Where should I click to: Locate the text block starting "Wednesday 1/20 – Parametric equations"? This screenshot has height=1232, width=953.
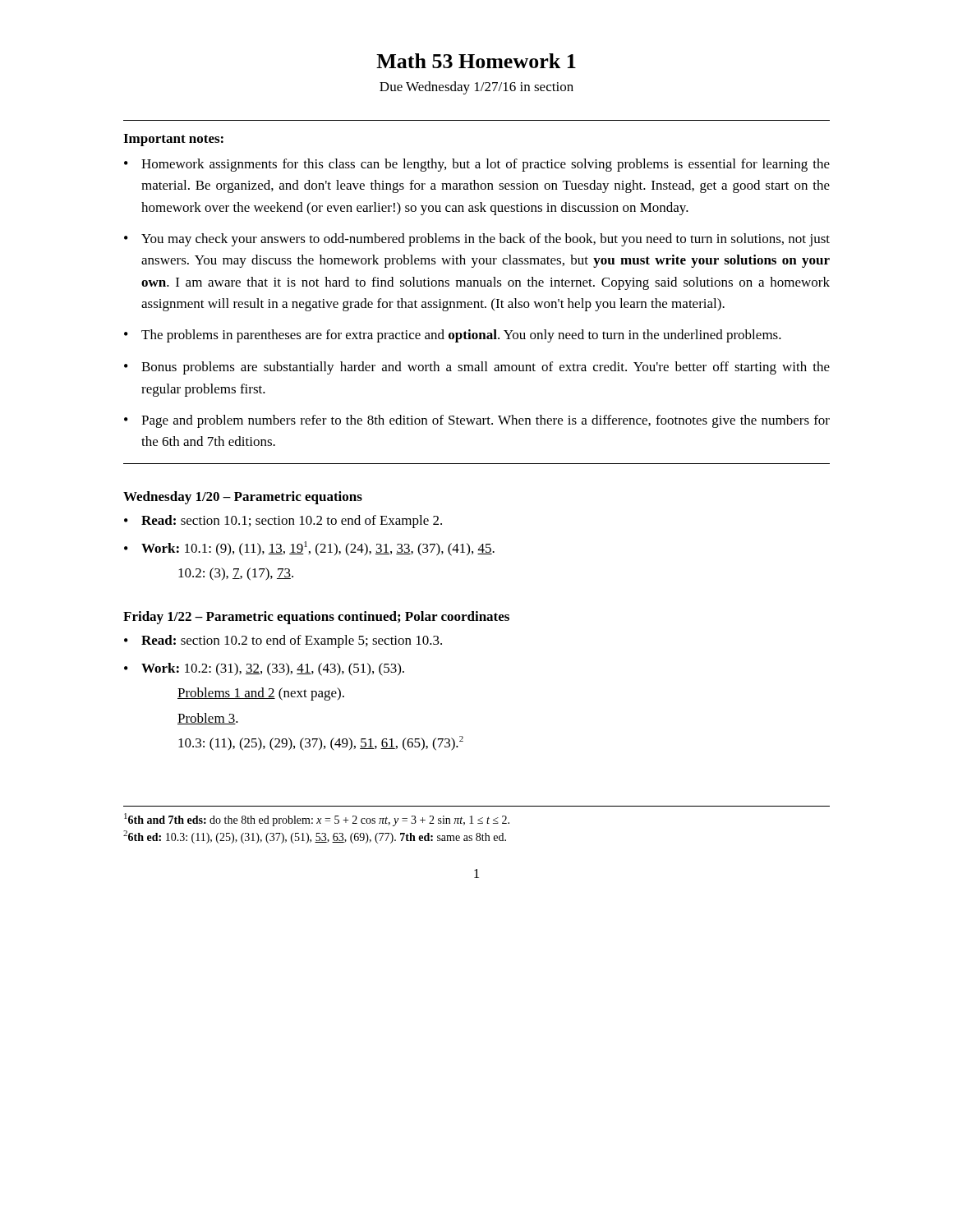[243, 496]
